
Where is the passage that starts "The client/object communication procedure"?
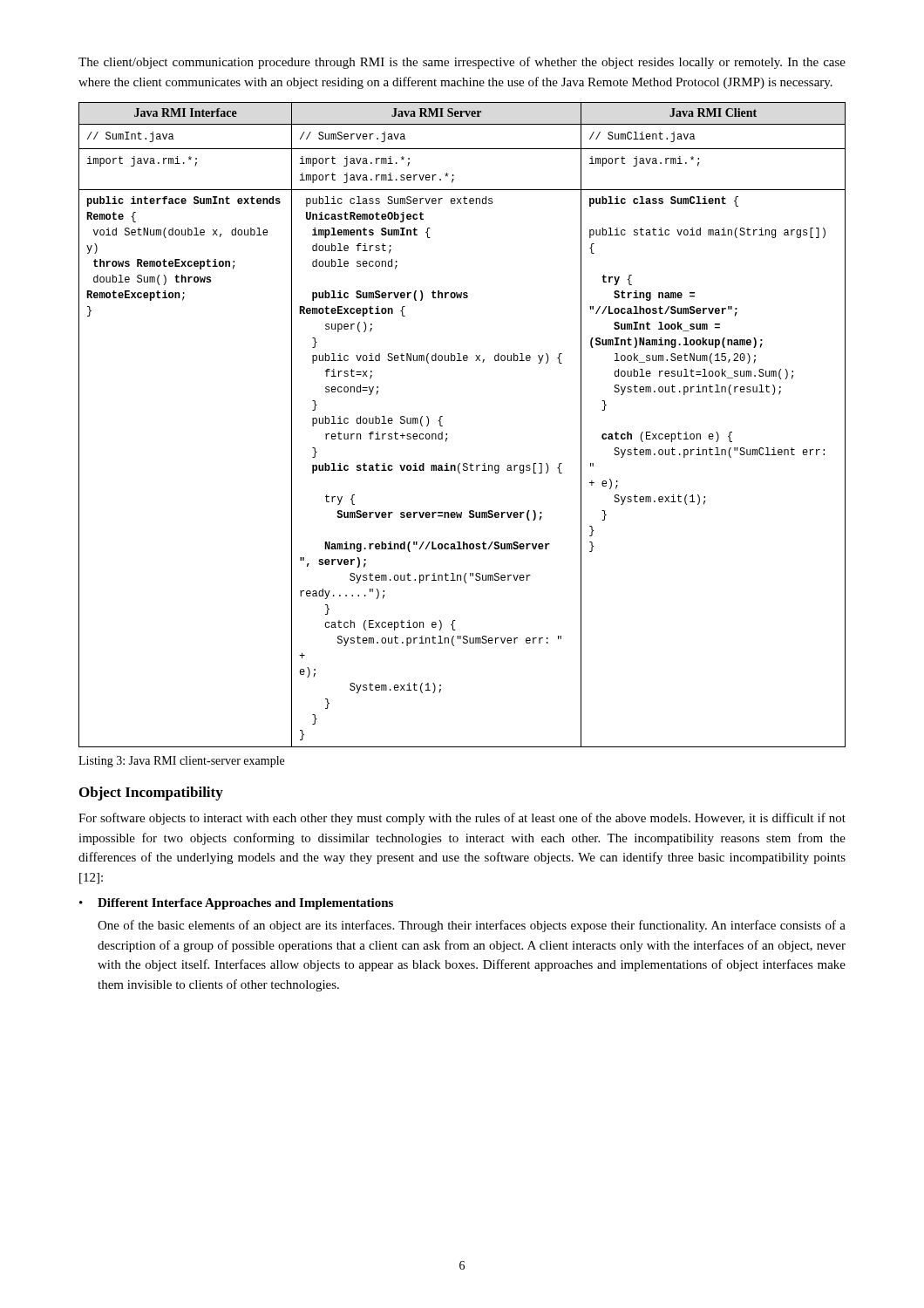[462, 72]
